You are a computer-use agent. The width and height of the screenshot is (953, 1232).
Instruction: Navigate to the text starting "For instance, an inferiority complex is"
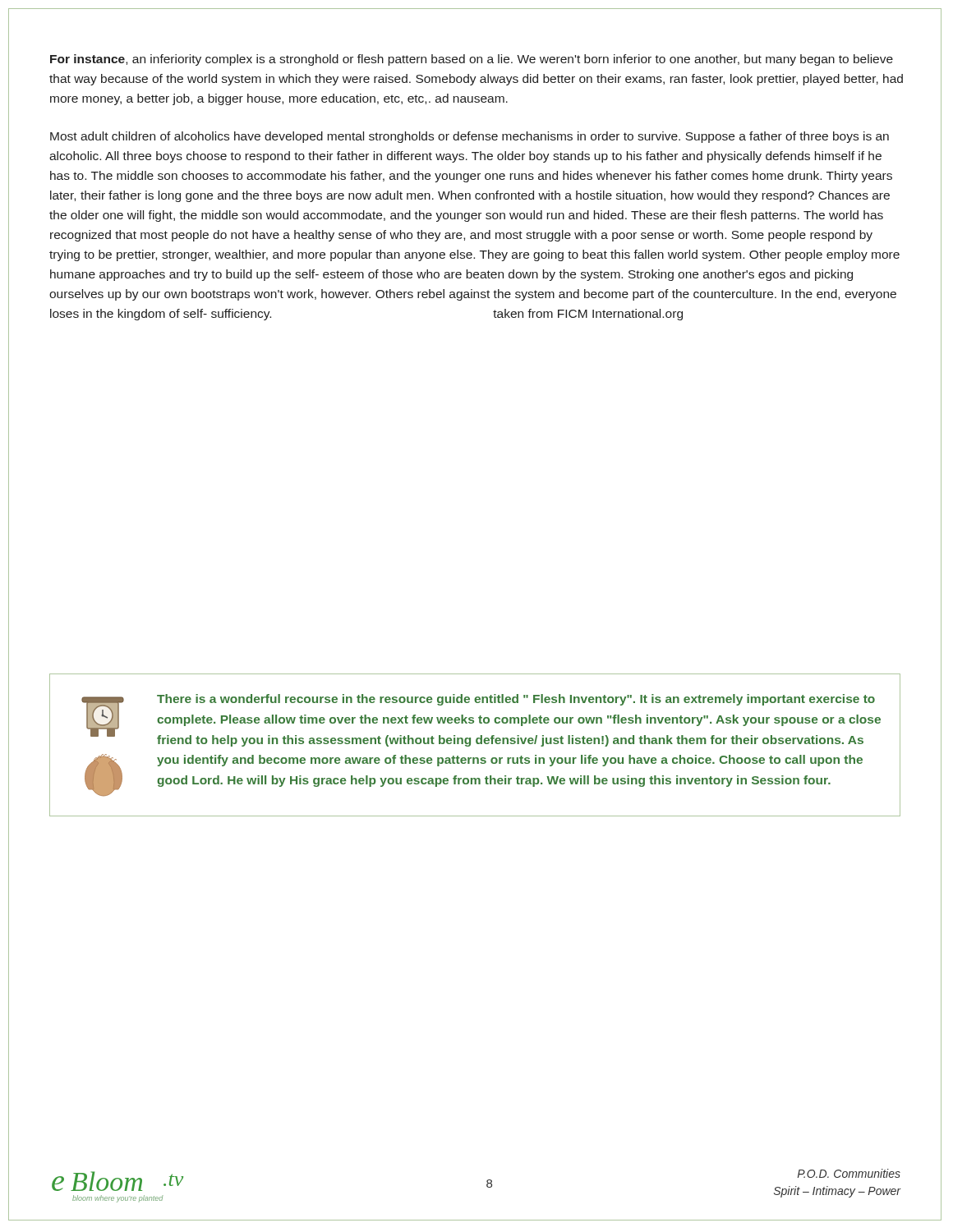(476, 78)
